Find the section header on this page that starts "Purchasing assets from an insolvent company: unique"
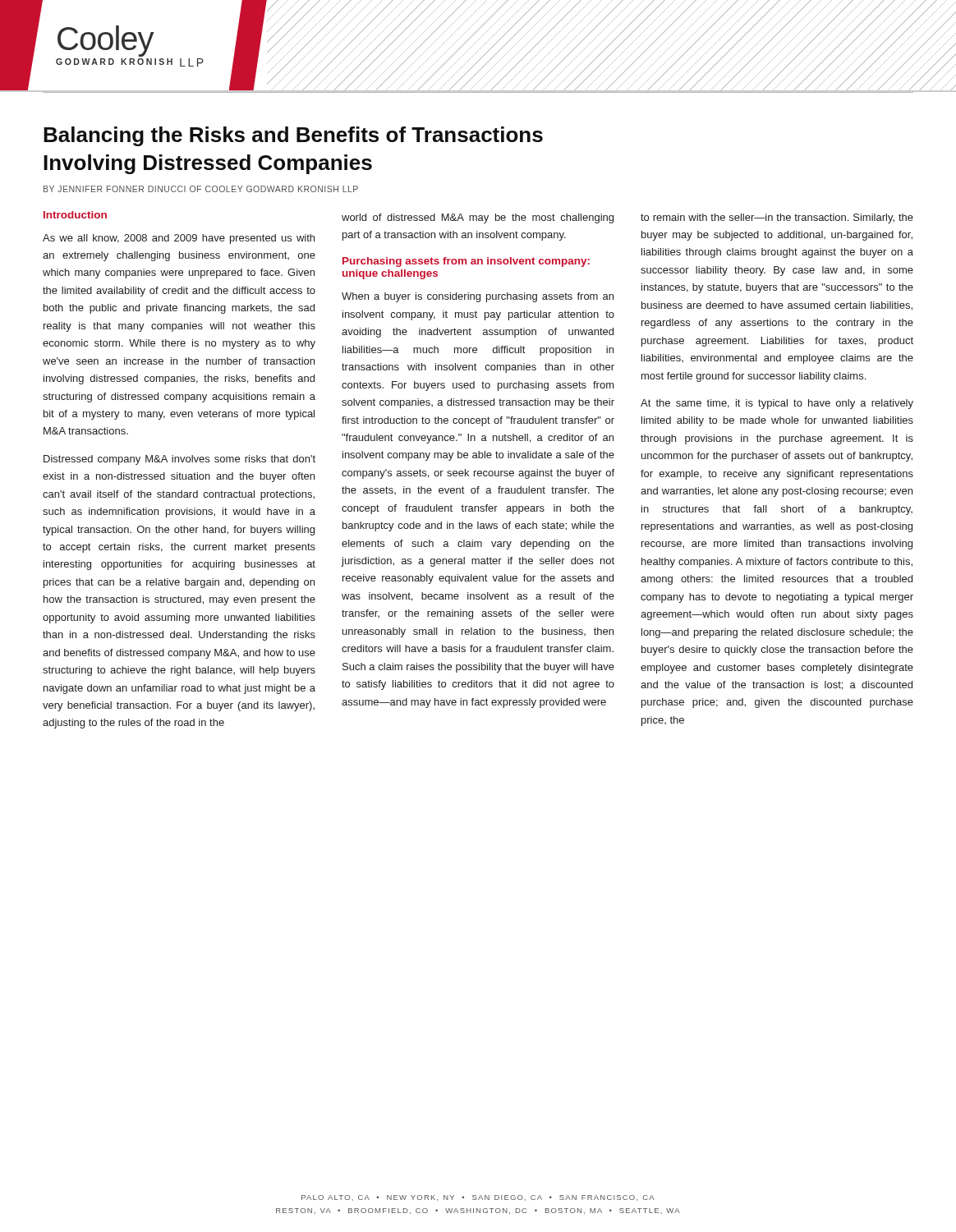Viewport: 956px width, 1232px height. [466, 267]
